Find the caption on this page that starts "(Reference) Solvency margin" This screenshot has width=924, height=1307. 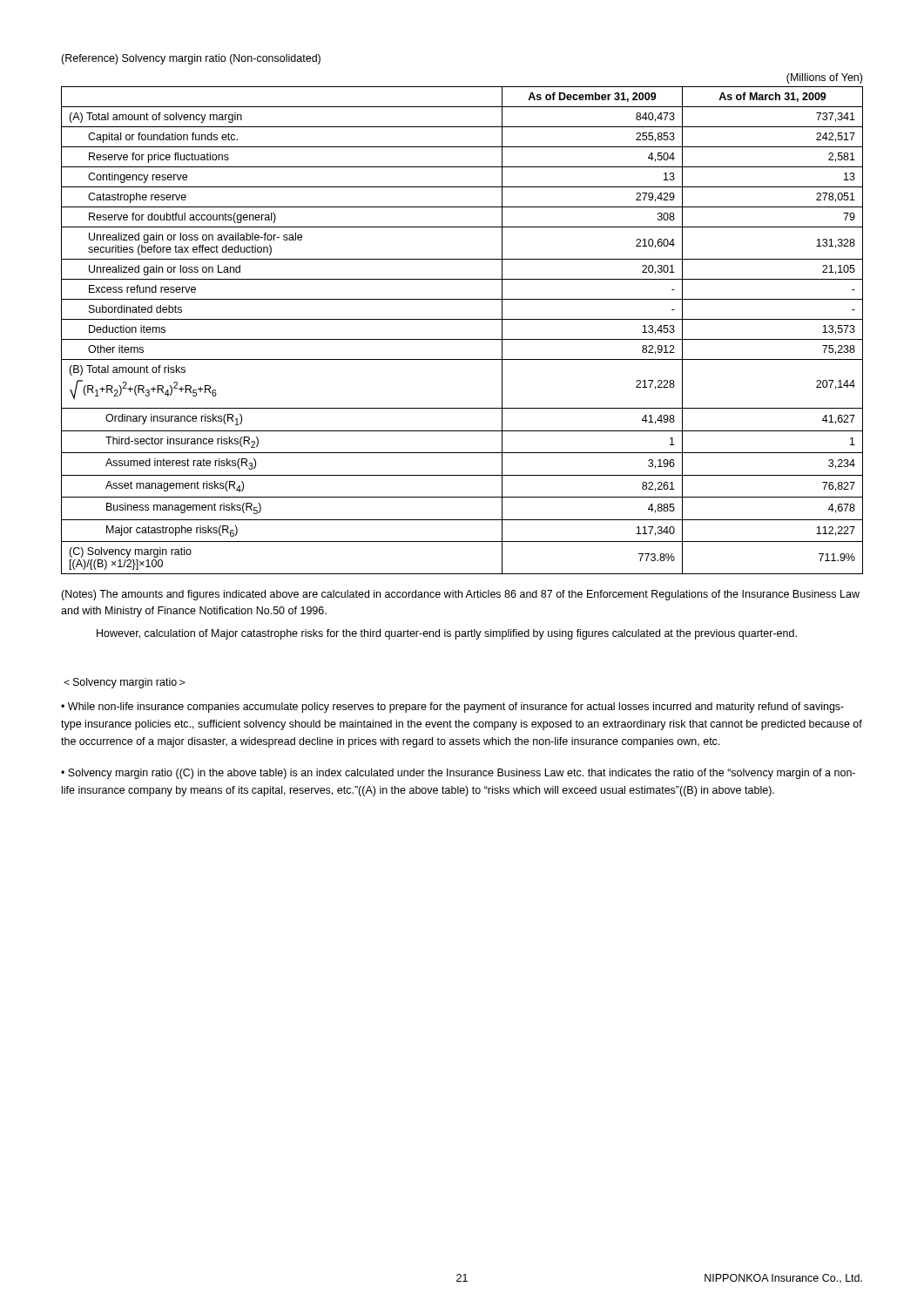point(191,58)
